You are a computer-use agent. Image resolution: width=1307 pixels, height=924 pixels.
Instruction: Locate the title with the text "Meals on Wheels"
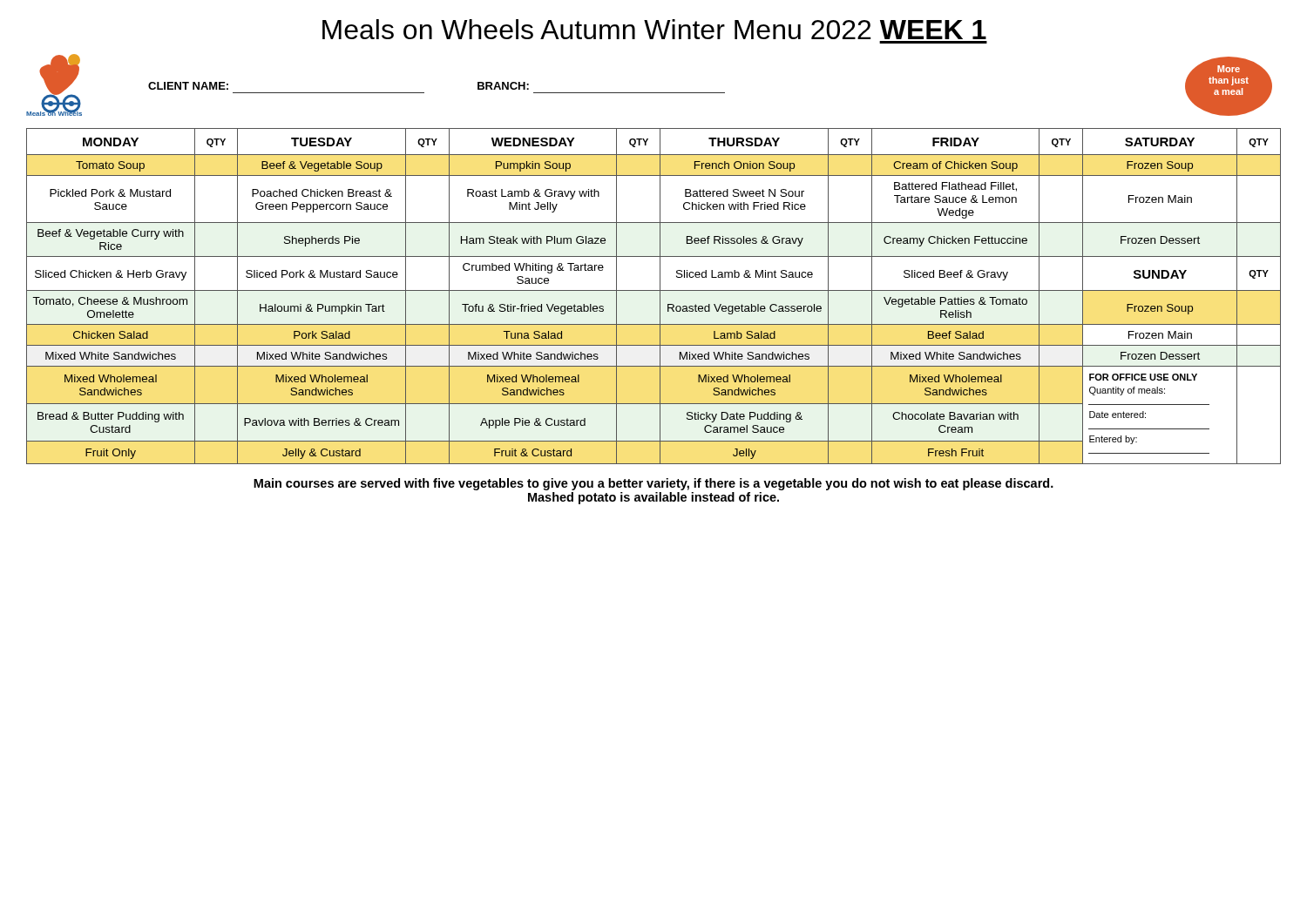(x=654, y=30)
